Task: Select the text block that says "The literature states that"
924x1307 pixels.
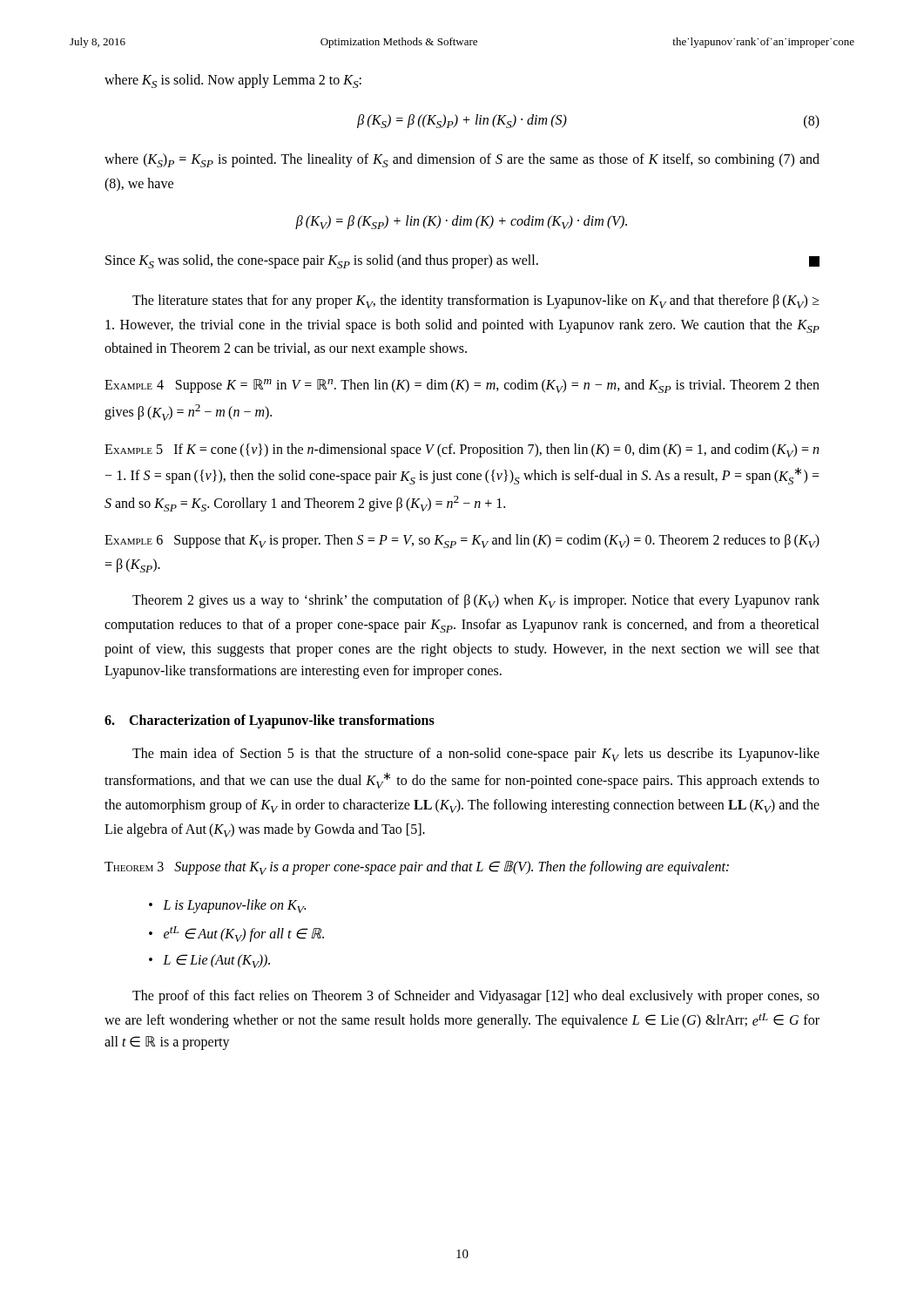Action: [462, 324]
